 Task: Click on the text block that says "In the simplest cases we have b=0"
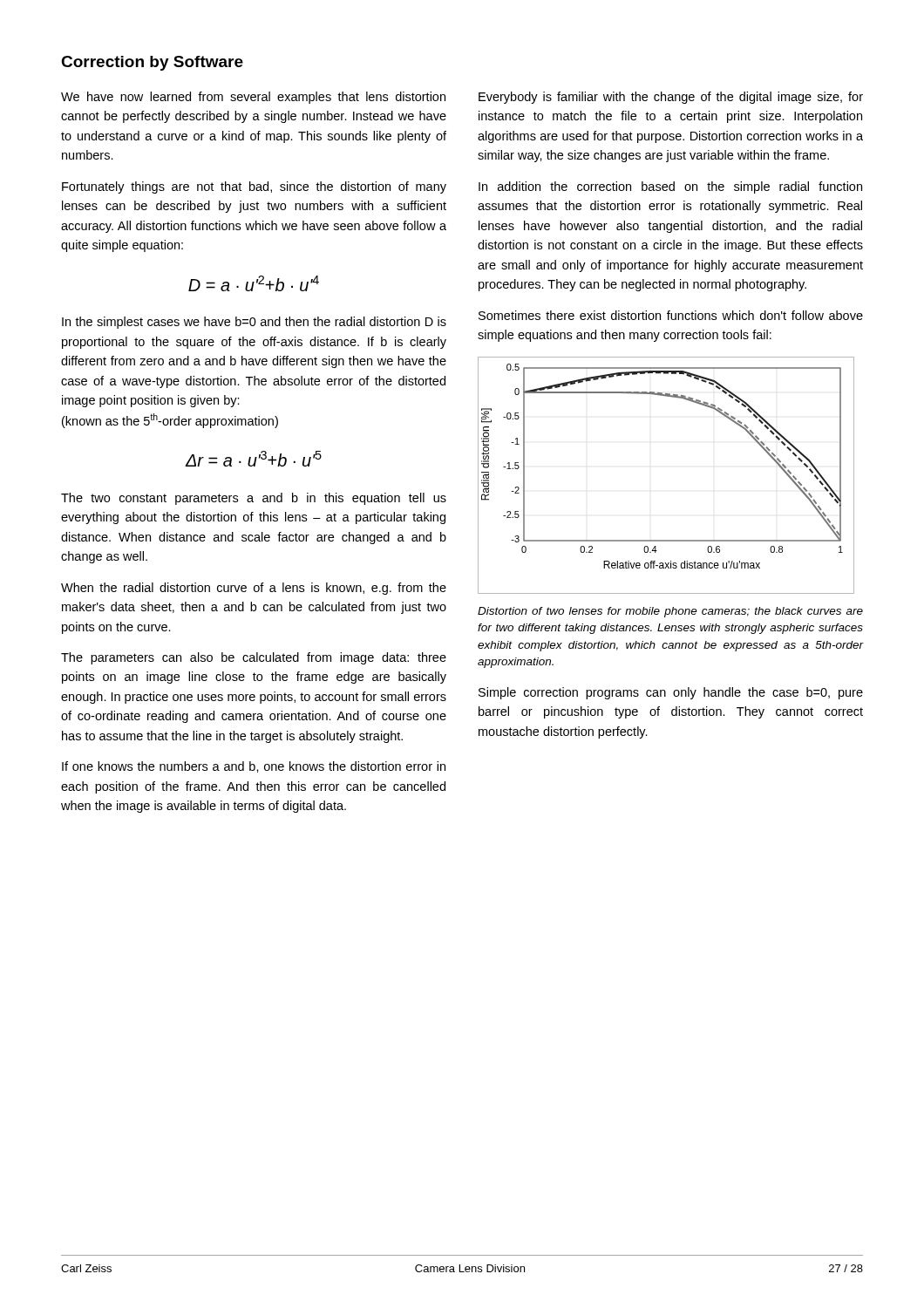[x=254, y=371]
